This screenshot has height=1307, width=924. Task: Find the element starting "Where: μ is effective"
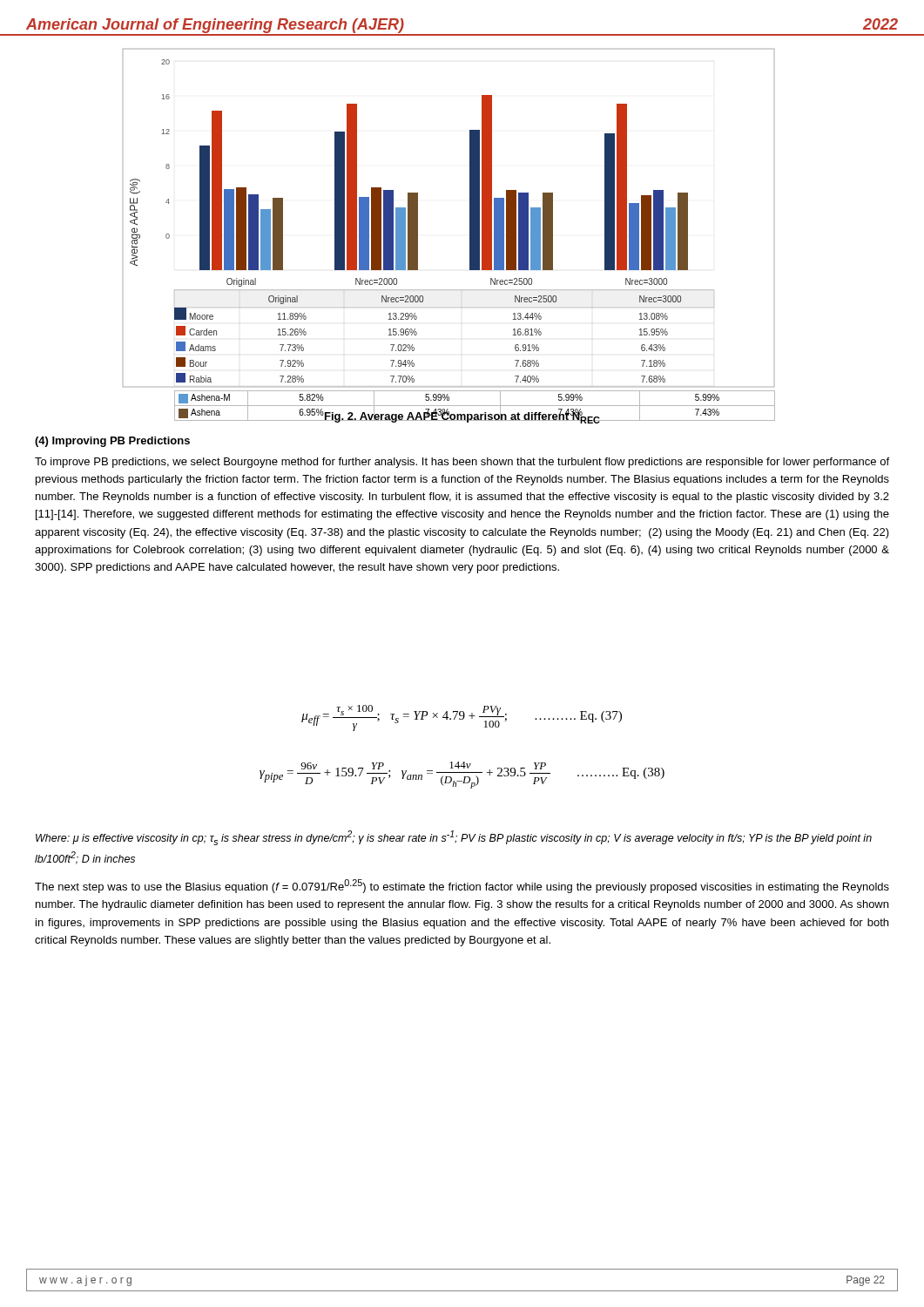tap(453, 848)
